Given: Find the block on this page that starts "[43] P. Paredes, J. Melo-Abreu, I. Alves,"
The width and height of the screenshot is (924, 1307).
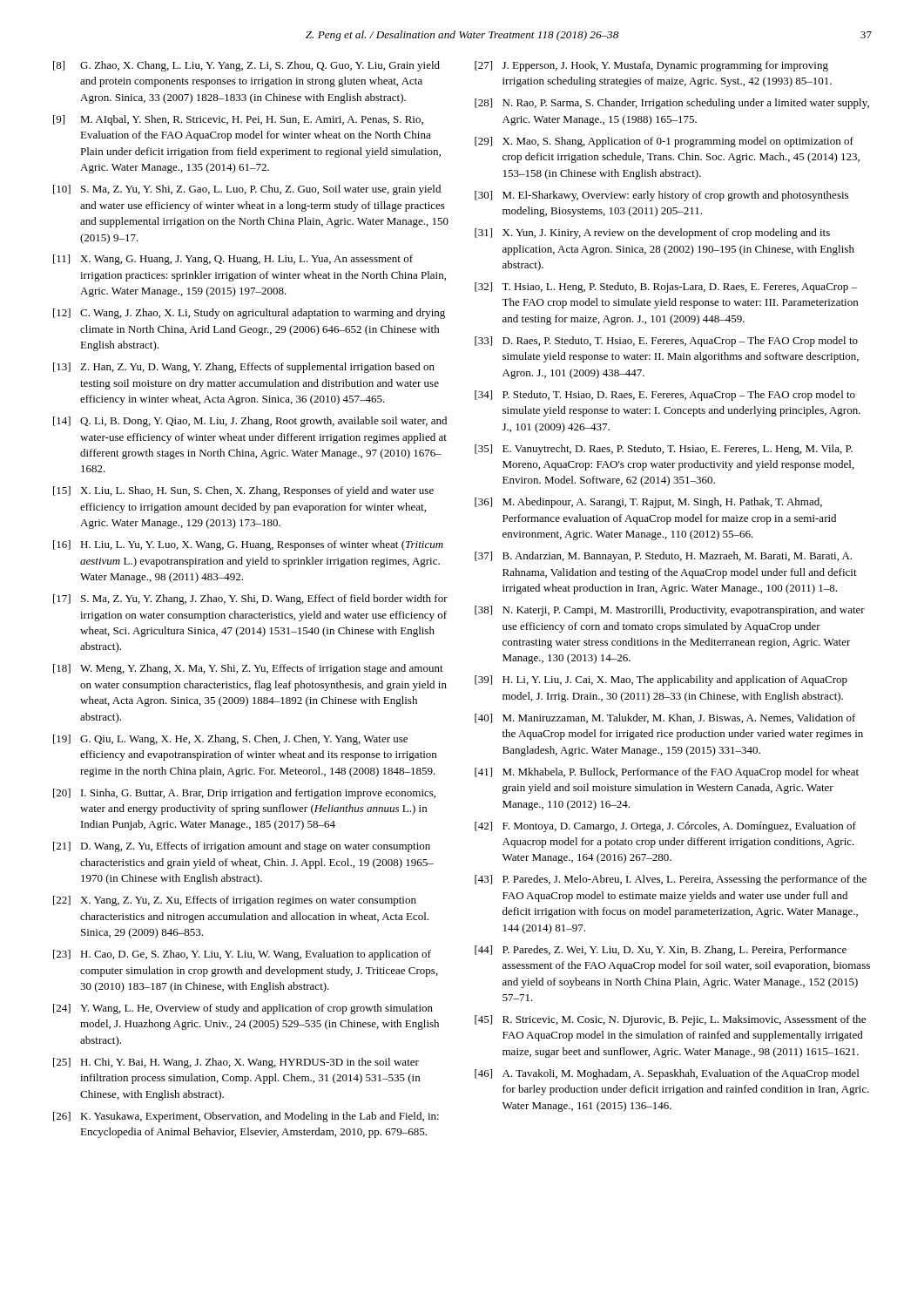Looking at the screenshot, I should pos(673,904).
